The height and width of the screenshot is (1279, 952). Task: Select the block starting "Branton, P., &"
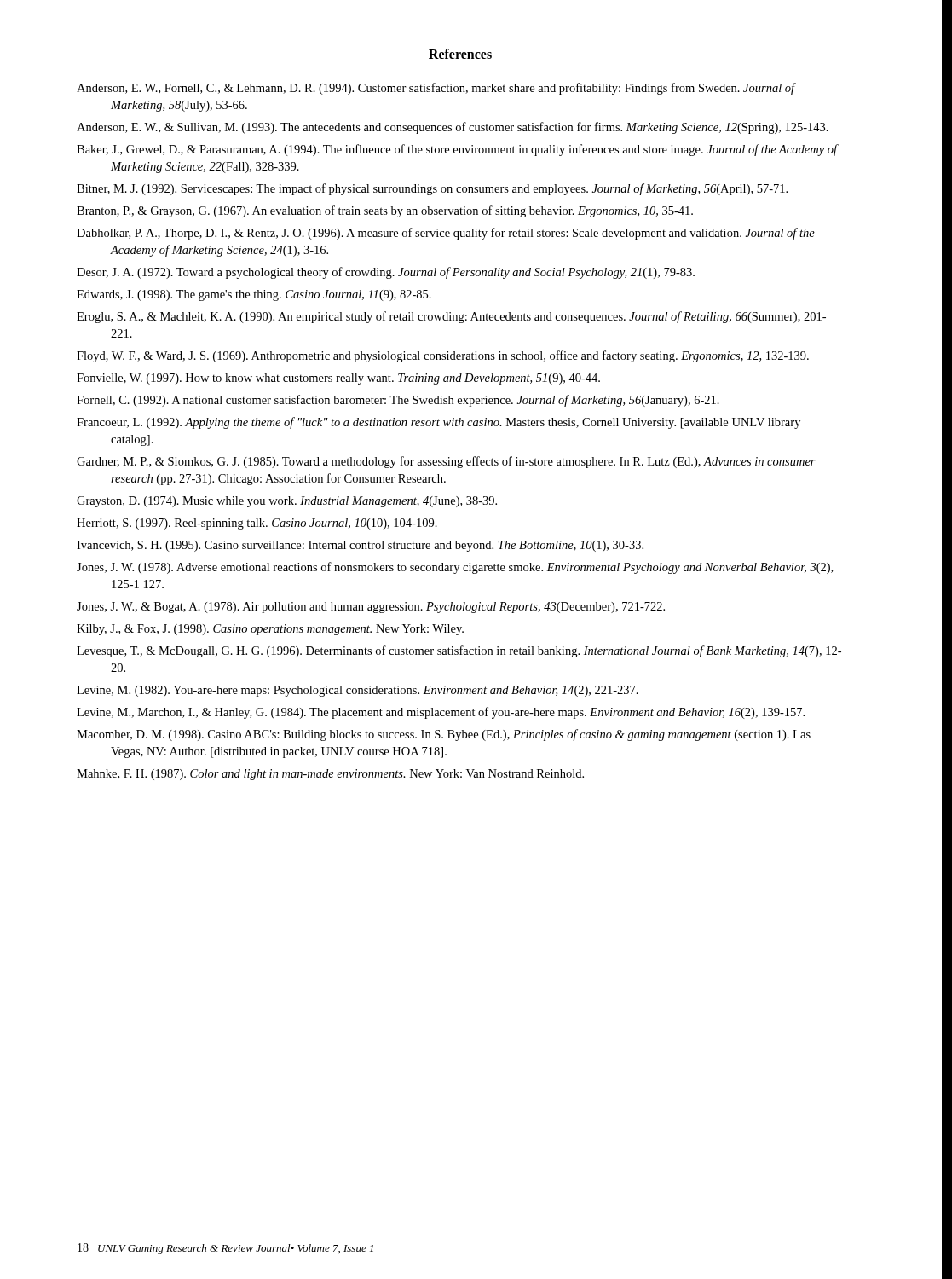pos(385,211)
